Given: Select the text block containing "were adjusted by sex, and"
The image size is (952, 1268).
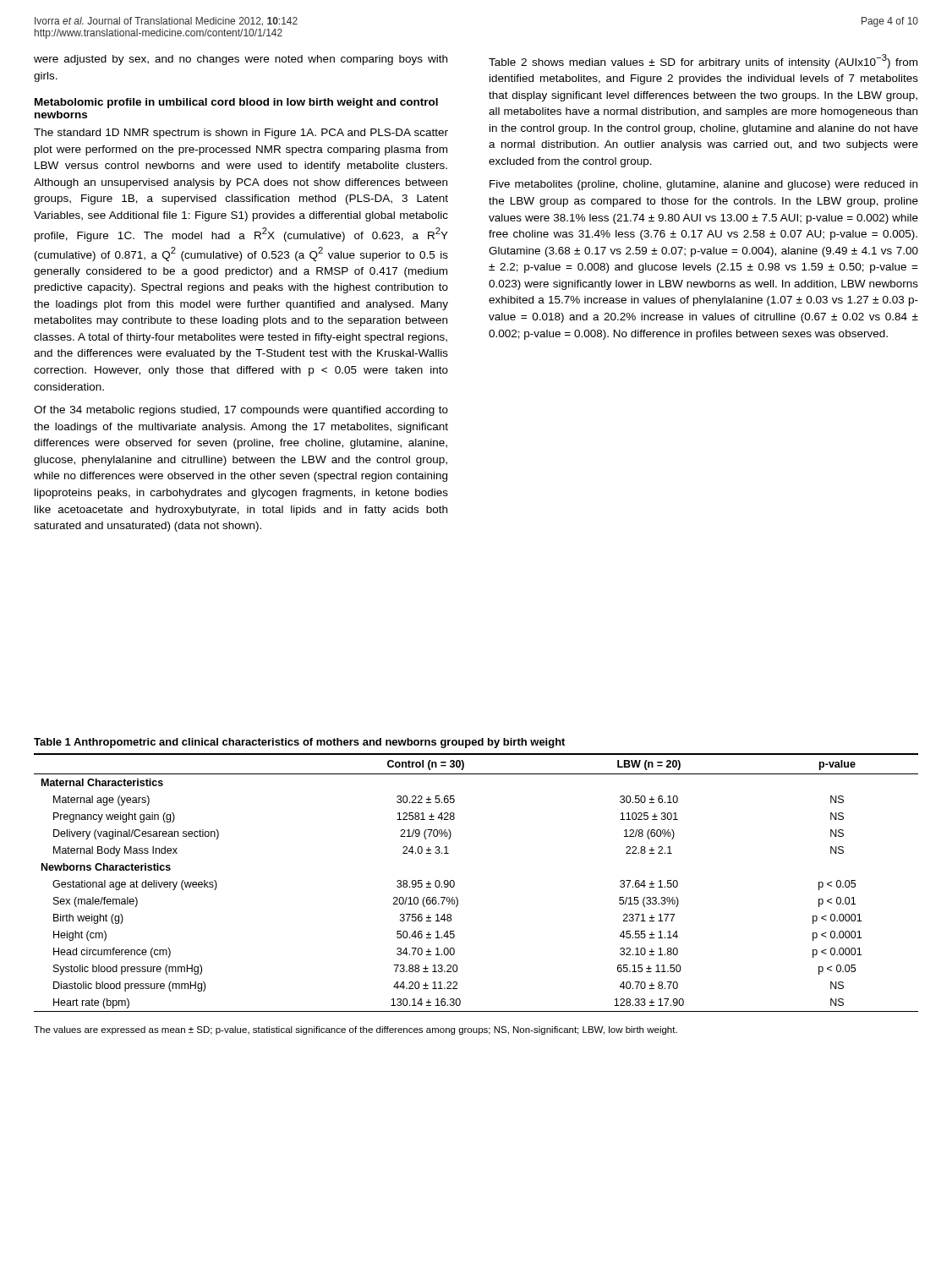Looking at the screenshot, I should (x=241, y=67).
